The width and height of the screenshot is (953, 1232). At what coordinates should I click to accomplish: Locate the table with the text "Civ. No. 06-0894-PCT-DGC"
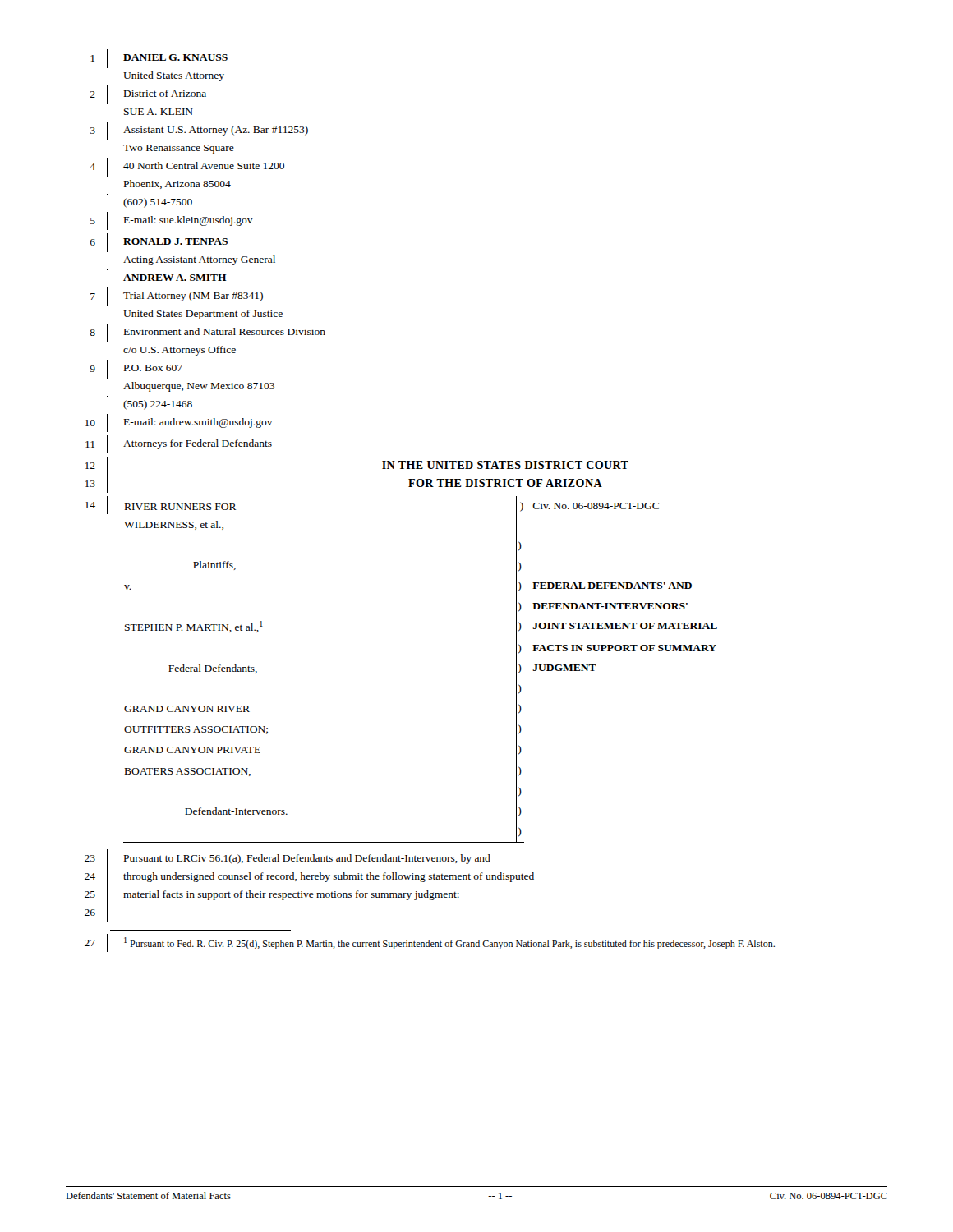tap(476, 670)
